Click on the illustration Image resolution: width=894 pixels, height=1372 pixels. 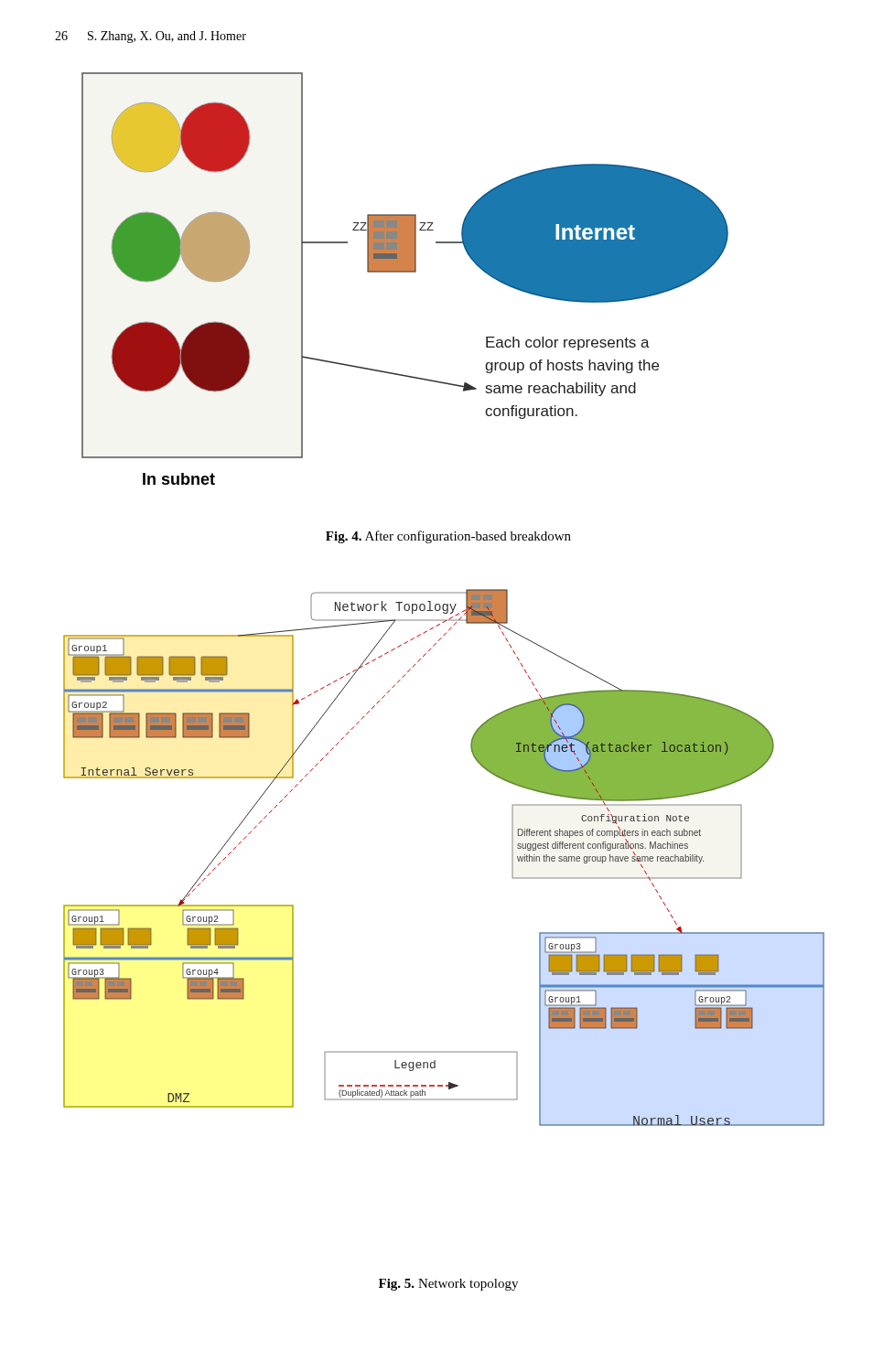coord(448,293)
